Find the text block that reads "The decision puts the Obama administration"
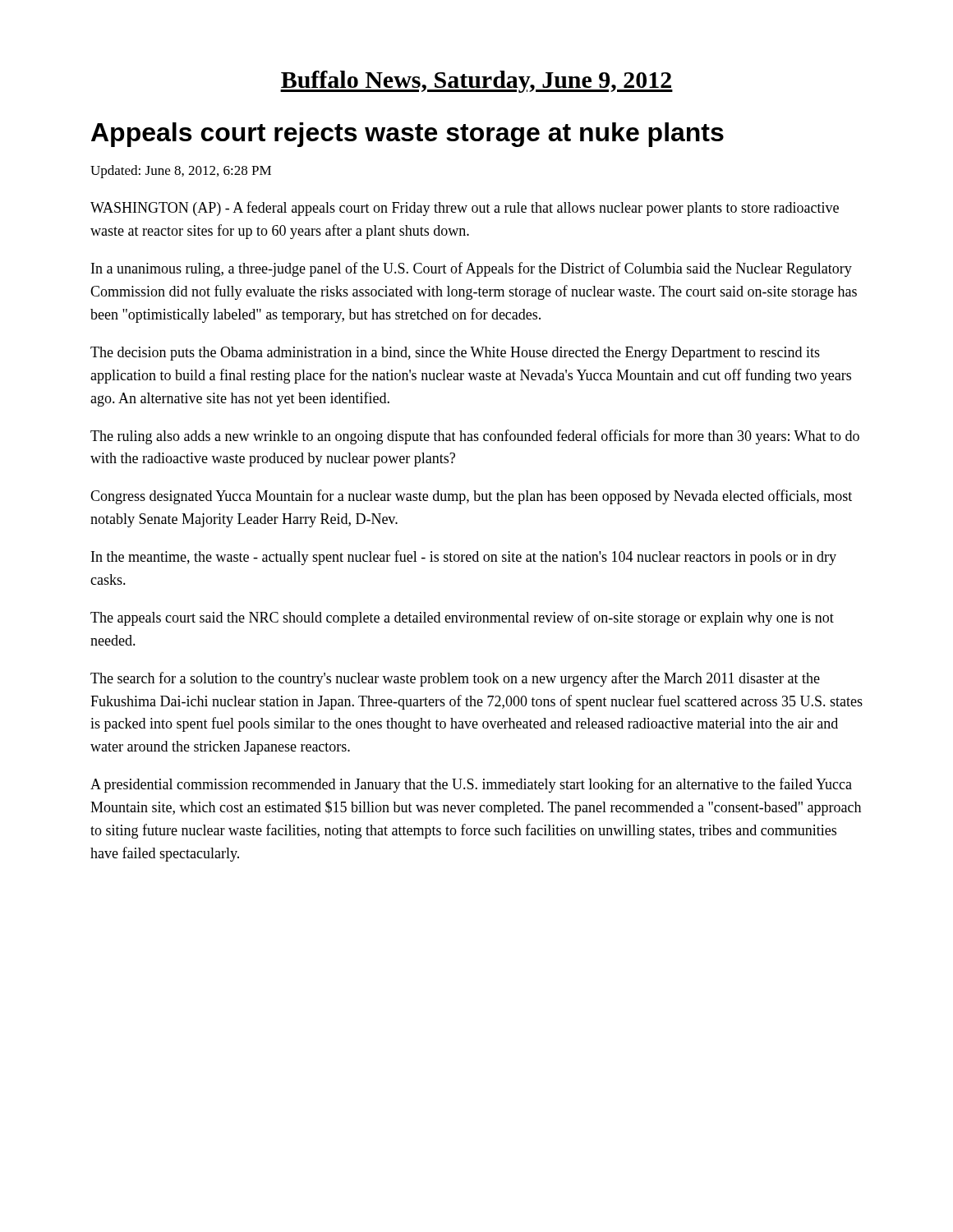 (471, 375)
